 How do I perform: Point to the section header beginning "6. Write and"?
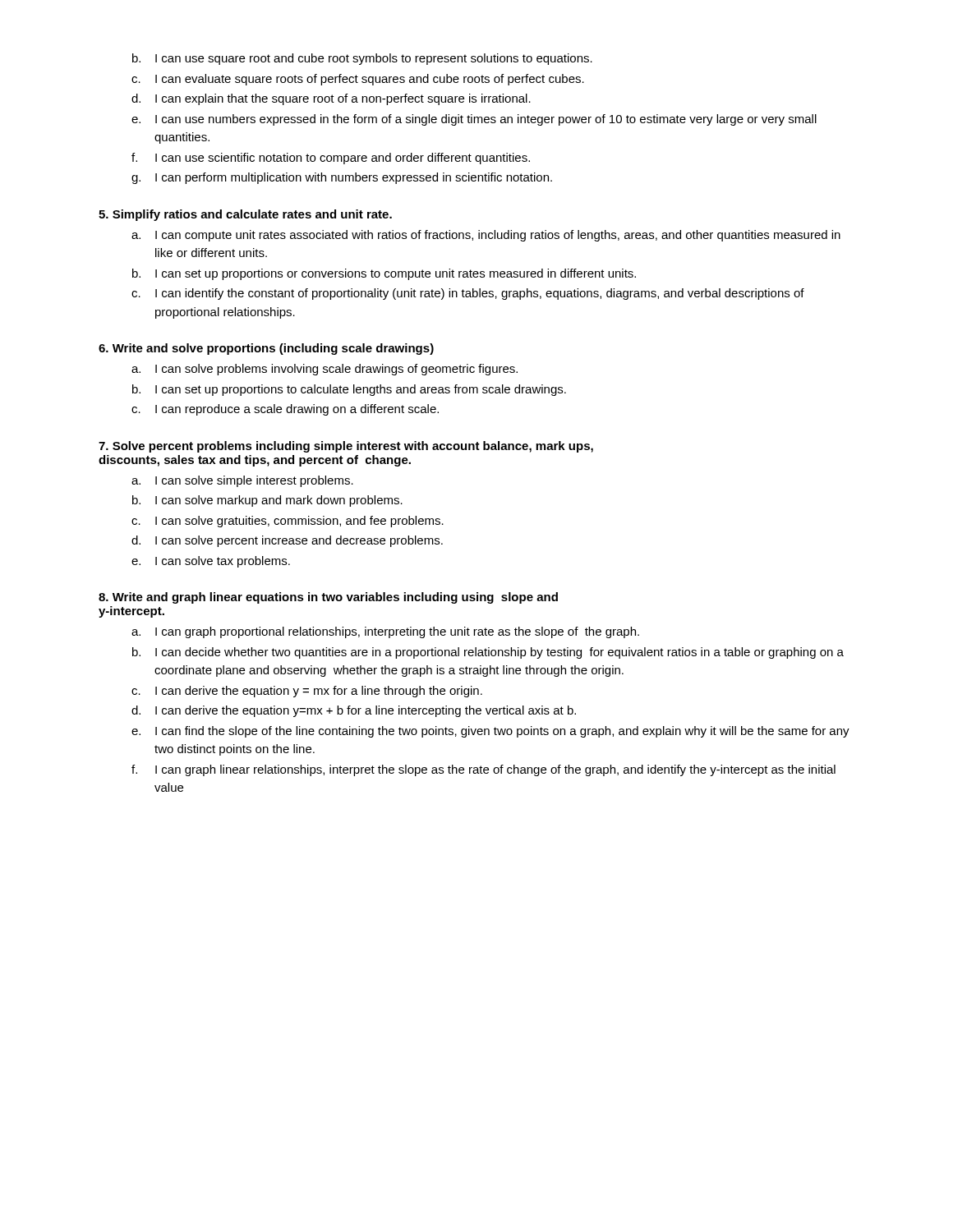click(x=266, y=348)
